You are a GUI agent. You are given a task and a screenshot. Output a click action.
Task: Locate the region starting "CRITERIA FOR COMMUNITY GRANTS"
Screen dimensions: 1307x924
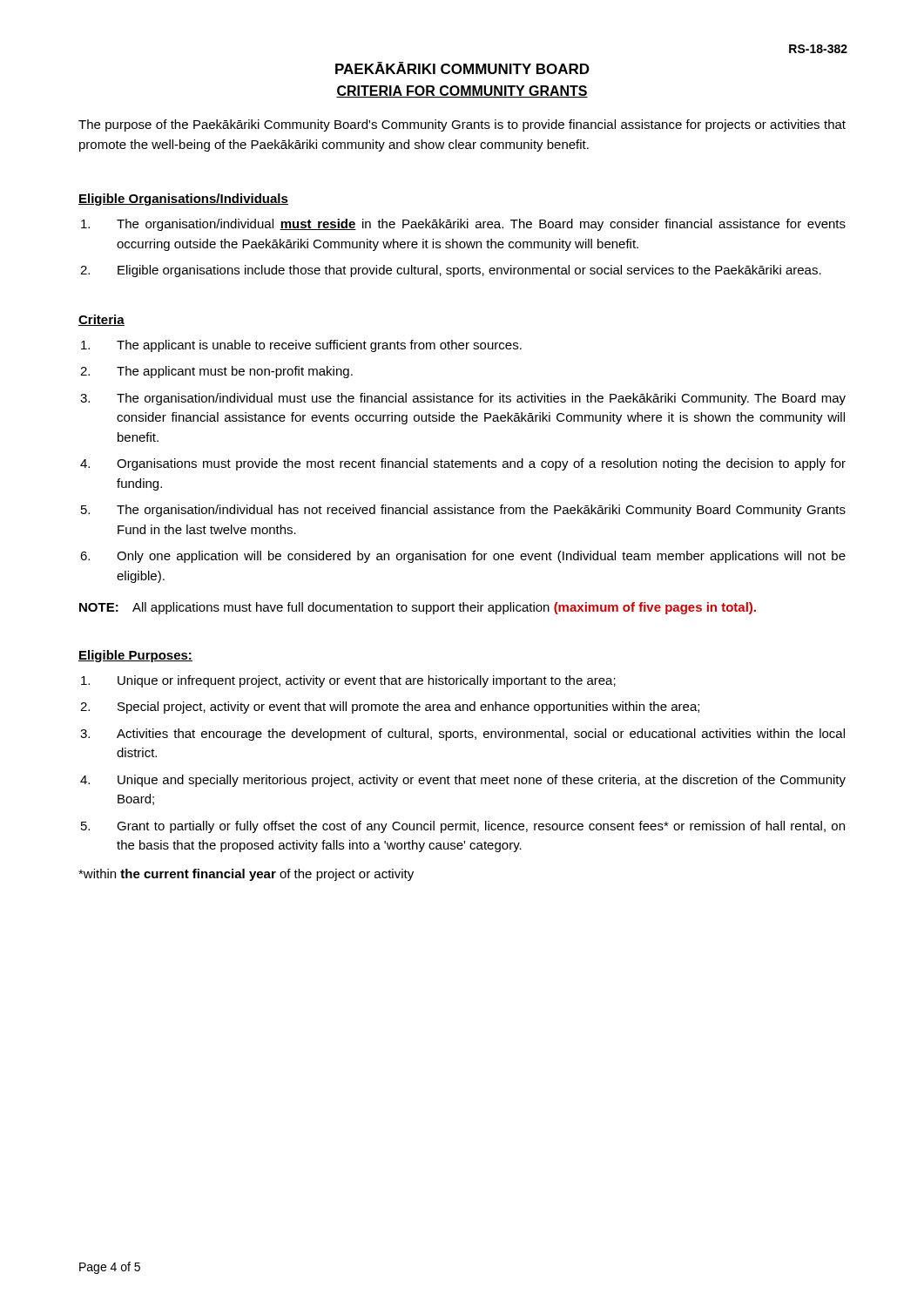coord(462,91)
